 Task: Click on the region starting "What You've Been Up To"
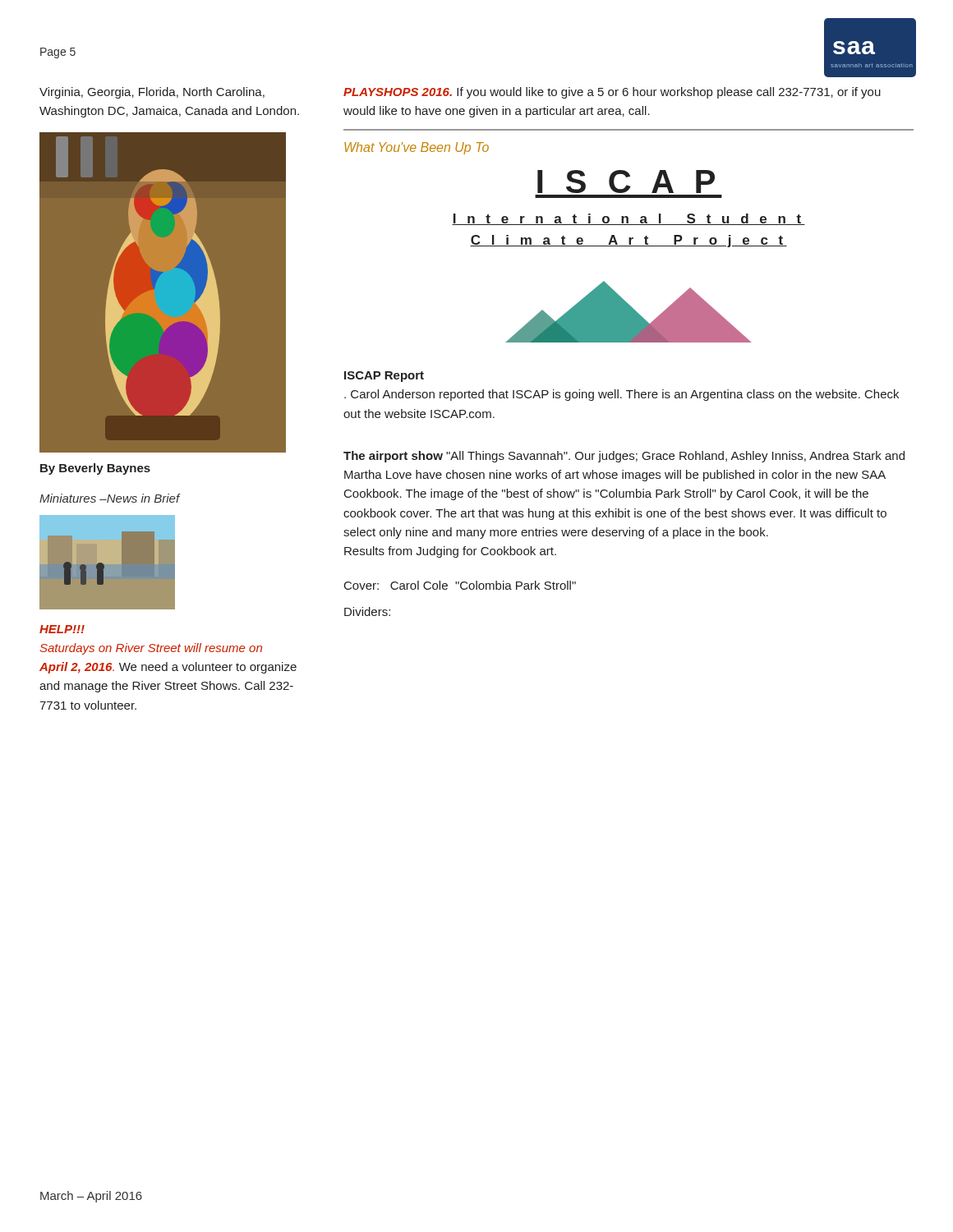416,147
